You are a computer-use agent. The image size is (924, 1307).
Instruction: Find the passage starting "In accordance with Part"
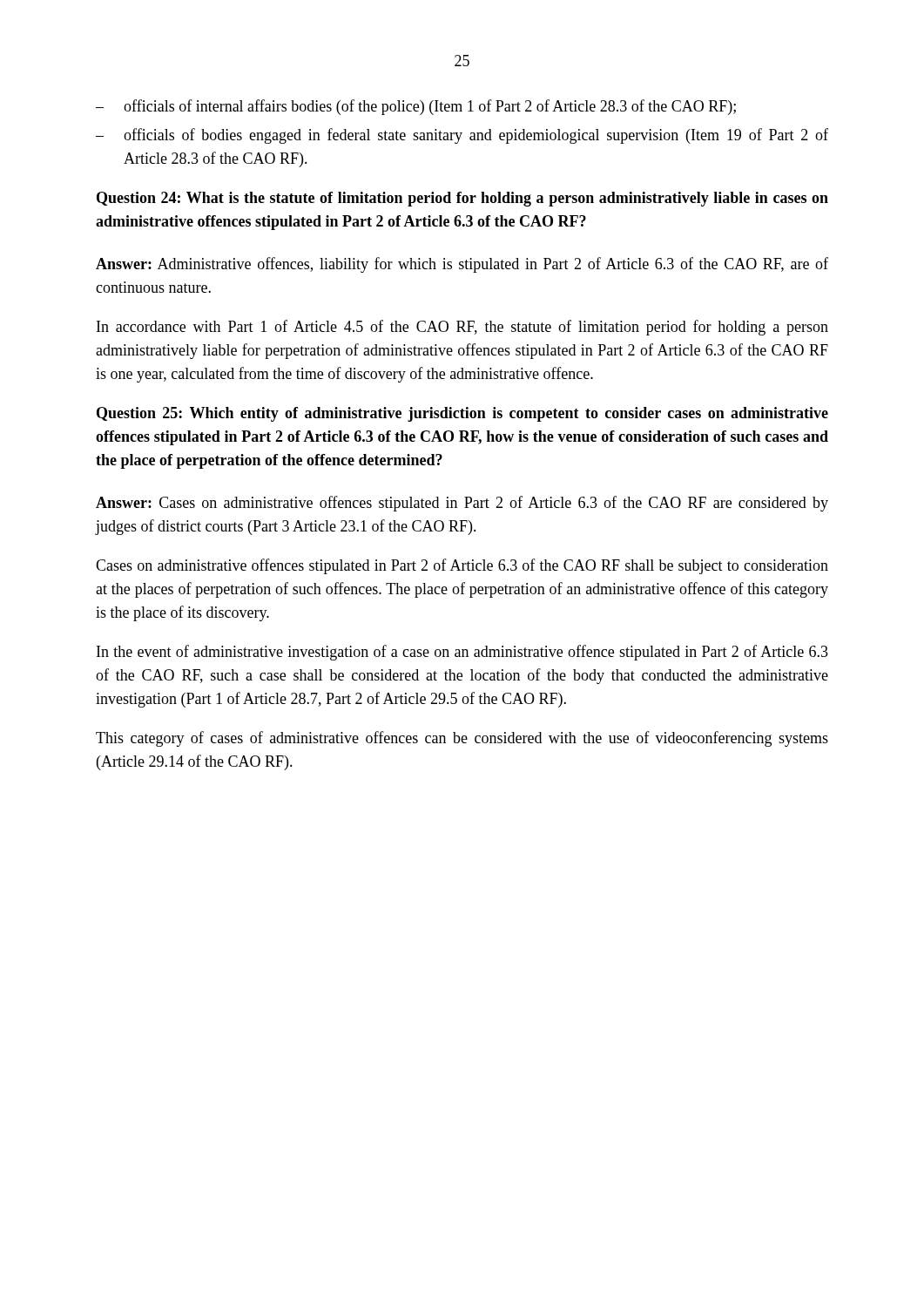point(462,350)
